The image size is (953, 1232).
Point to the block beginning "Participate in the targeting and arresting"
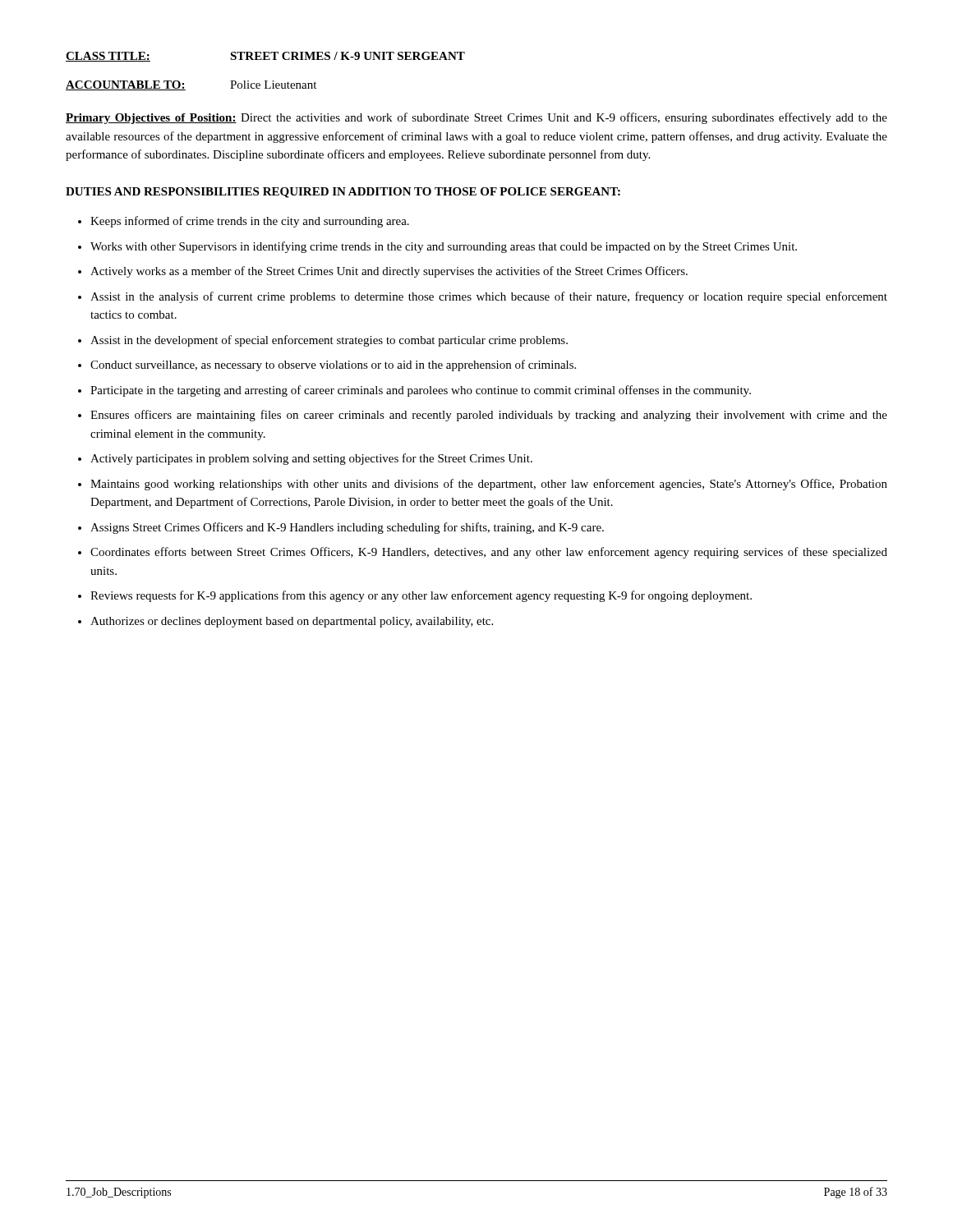click(421, 390)
